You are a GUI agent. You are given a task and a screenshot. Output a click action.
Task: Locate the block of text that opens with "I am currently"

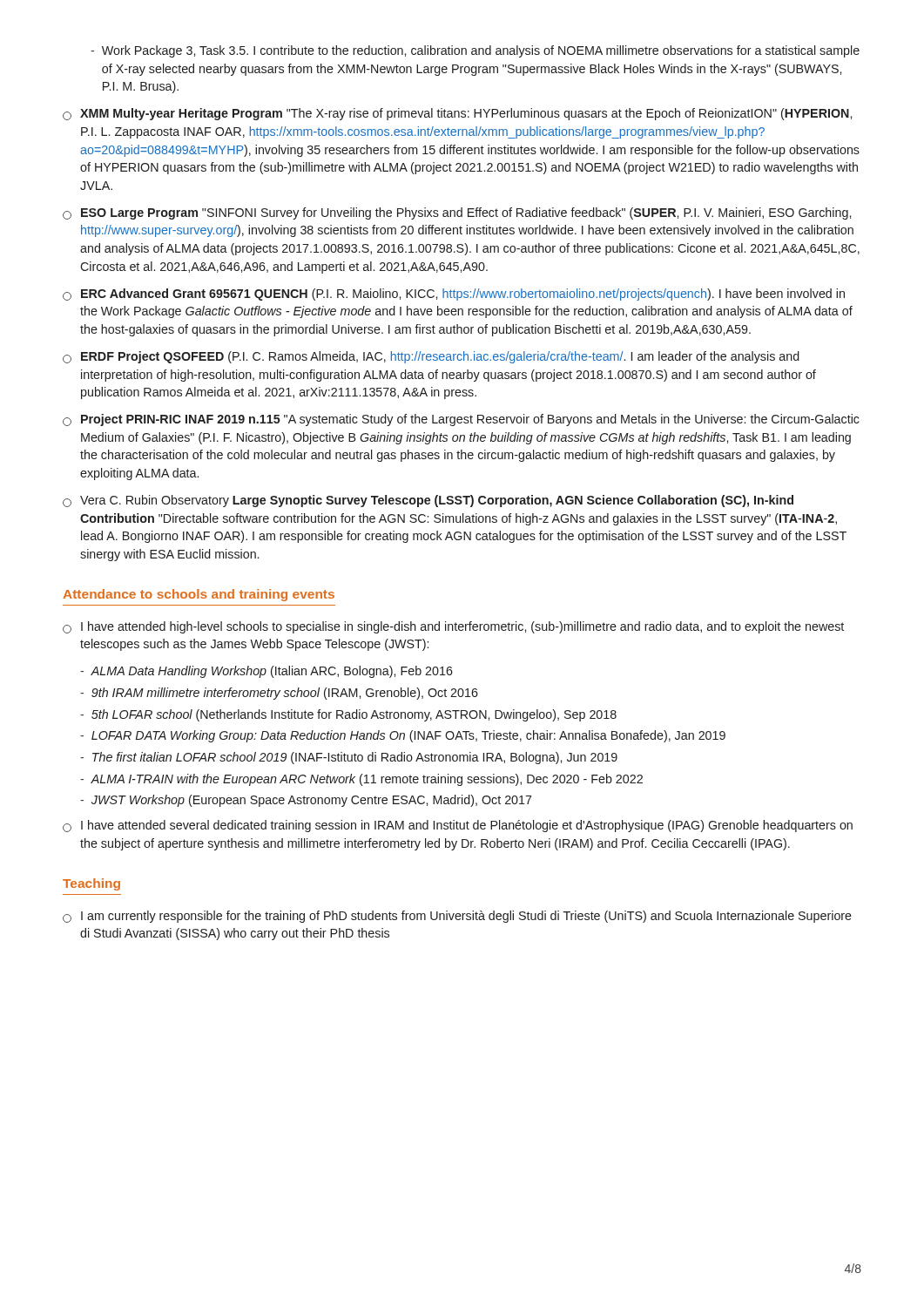pos(462,925)
